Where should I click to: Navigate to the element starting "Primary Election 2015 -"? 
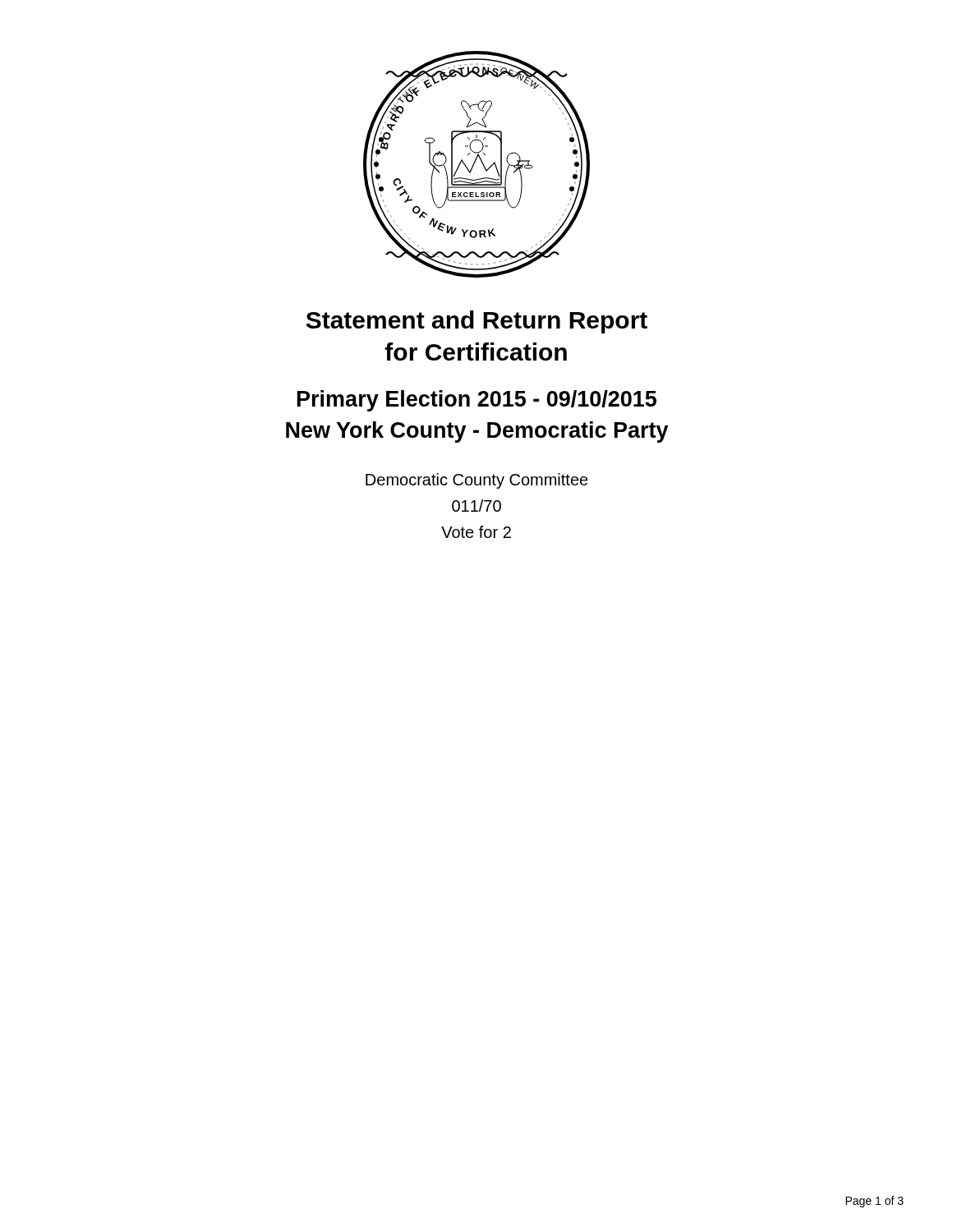(476, 415)
